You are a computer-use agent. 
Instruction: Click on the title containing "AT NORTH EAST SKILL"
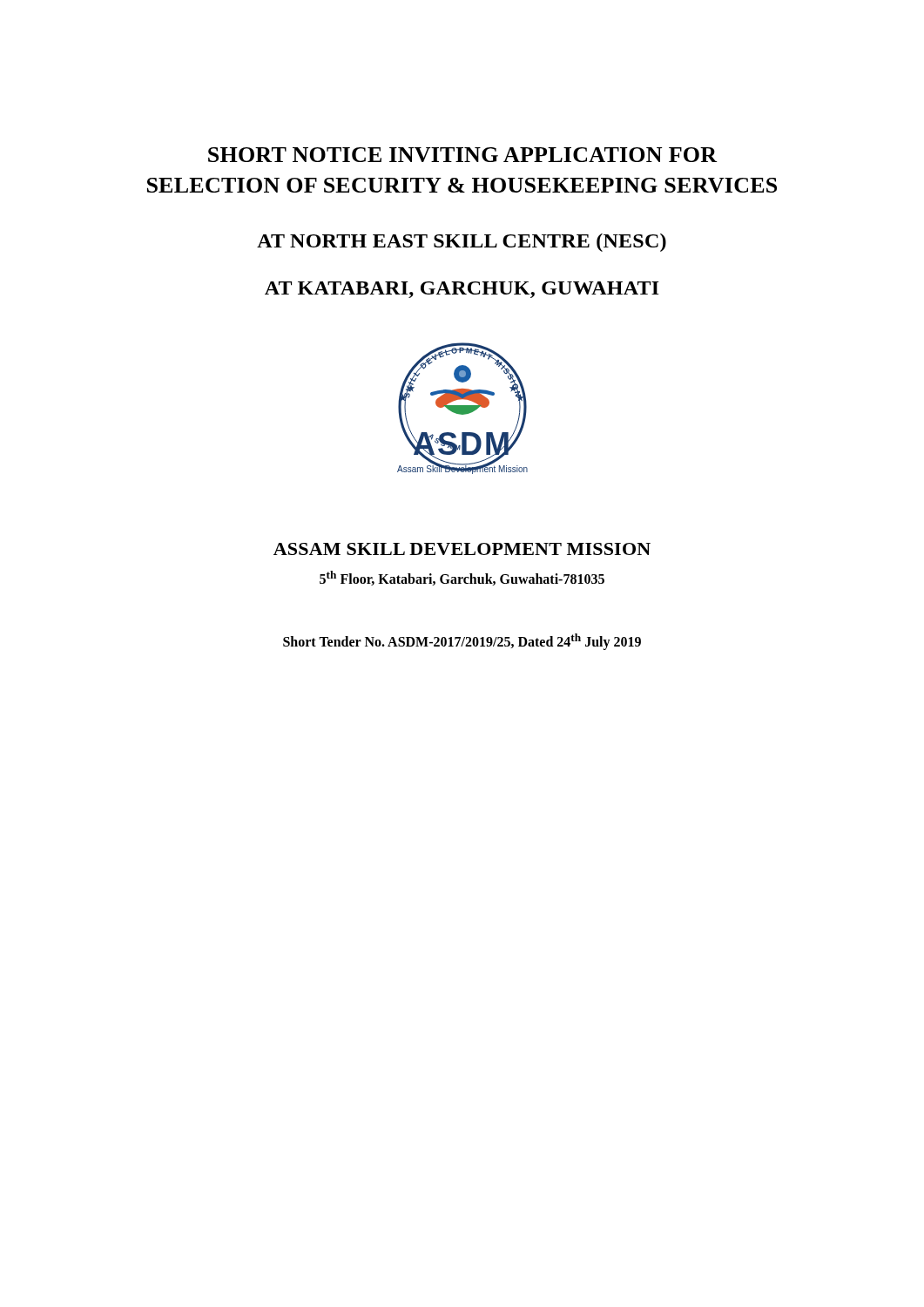point(462,241)
